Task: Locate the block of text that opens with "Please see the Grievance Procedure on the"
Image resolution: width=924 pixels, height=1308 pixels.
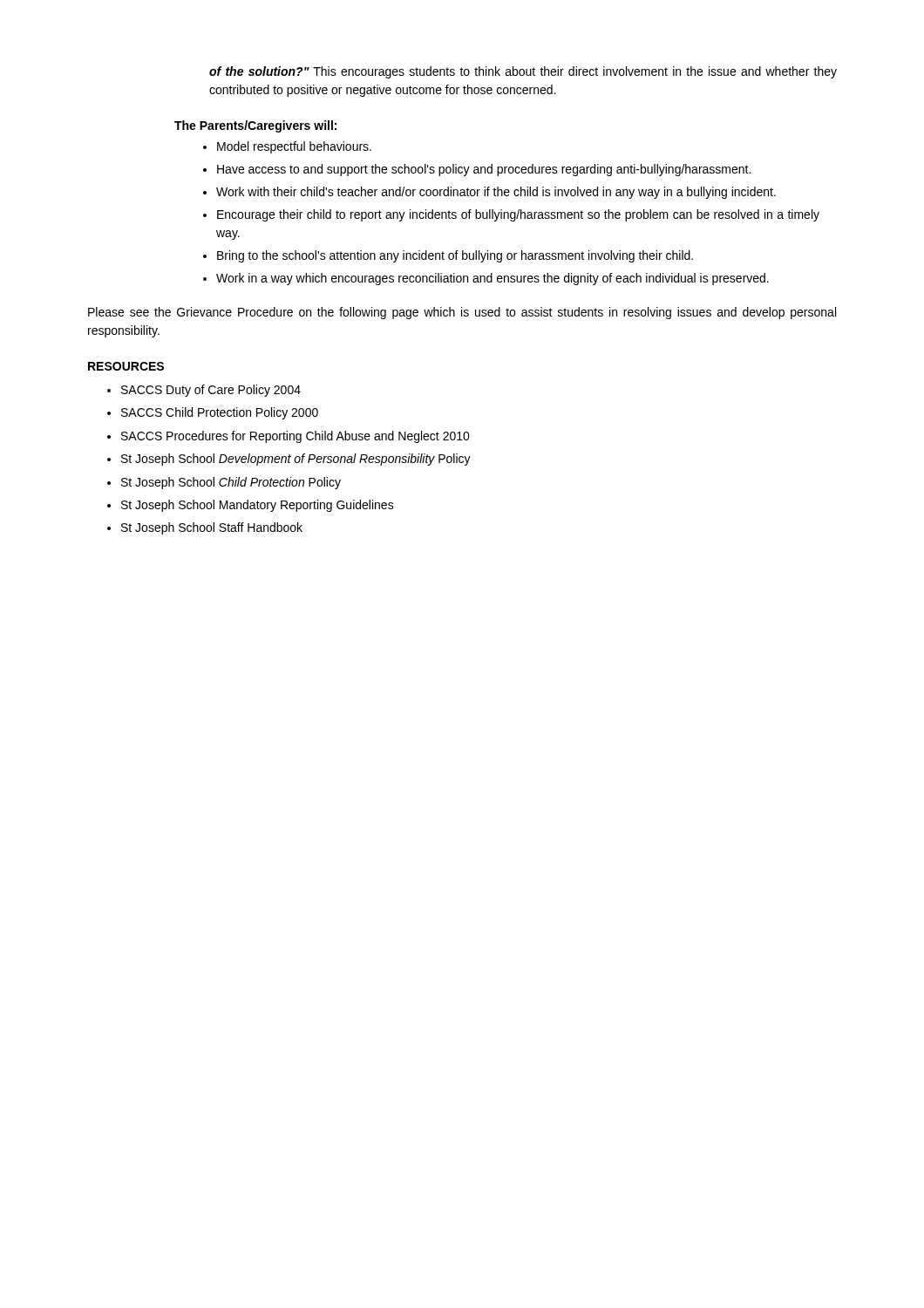Action: 462,321
